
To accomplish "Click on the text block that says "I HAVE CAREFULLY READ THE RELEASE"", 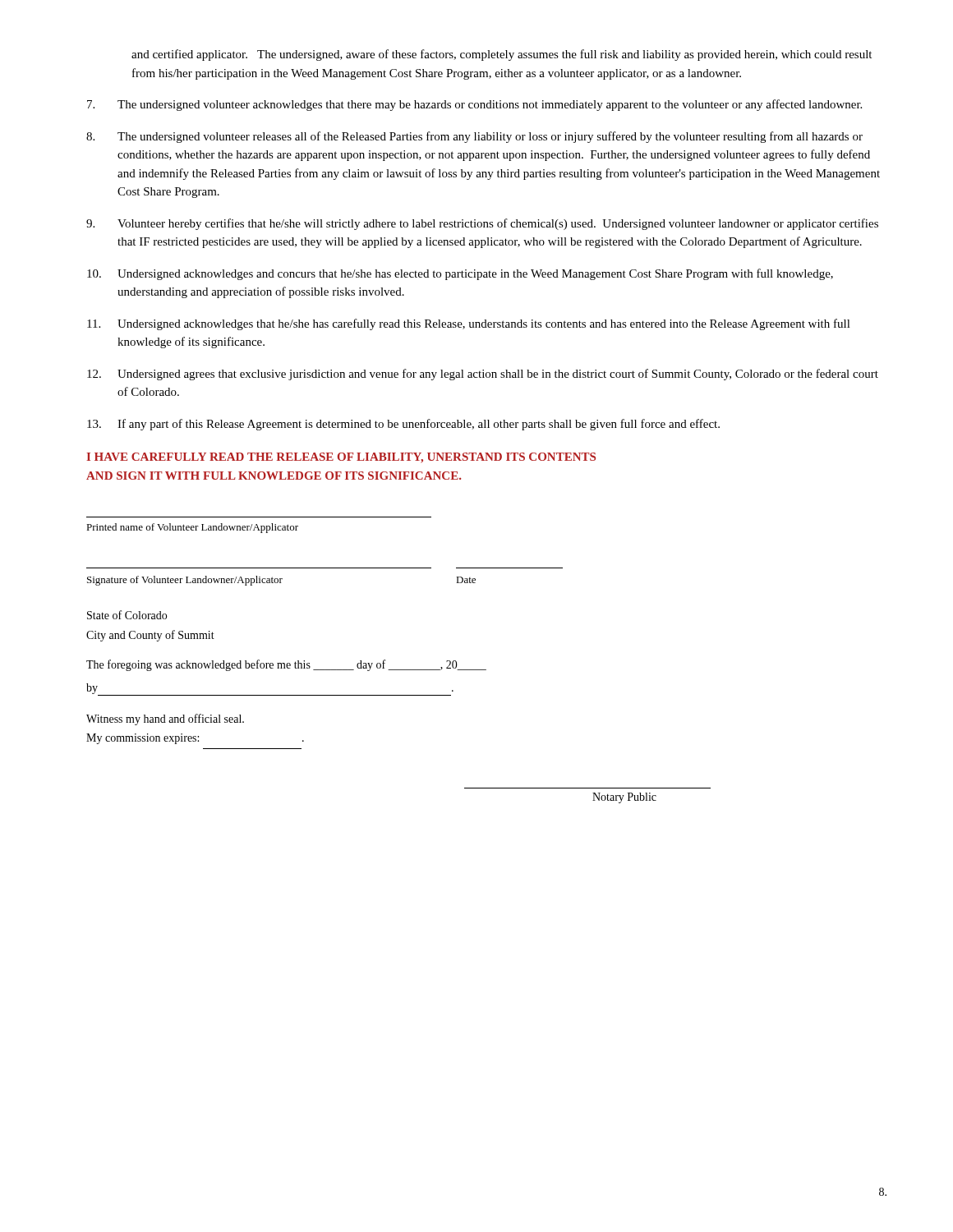I will click(x=341, y=466).
